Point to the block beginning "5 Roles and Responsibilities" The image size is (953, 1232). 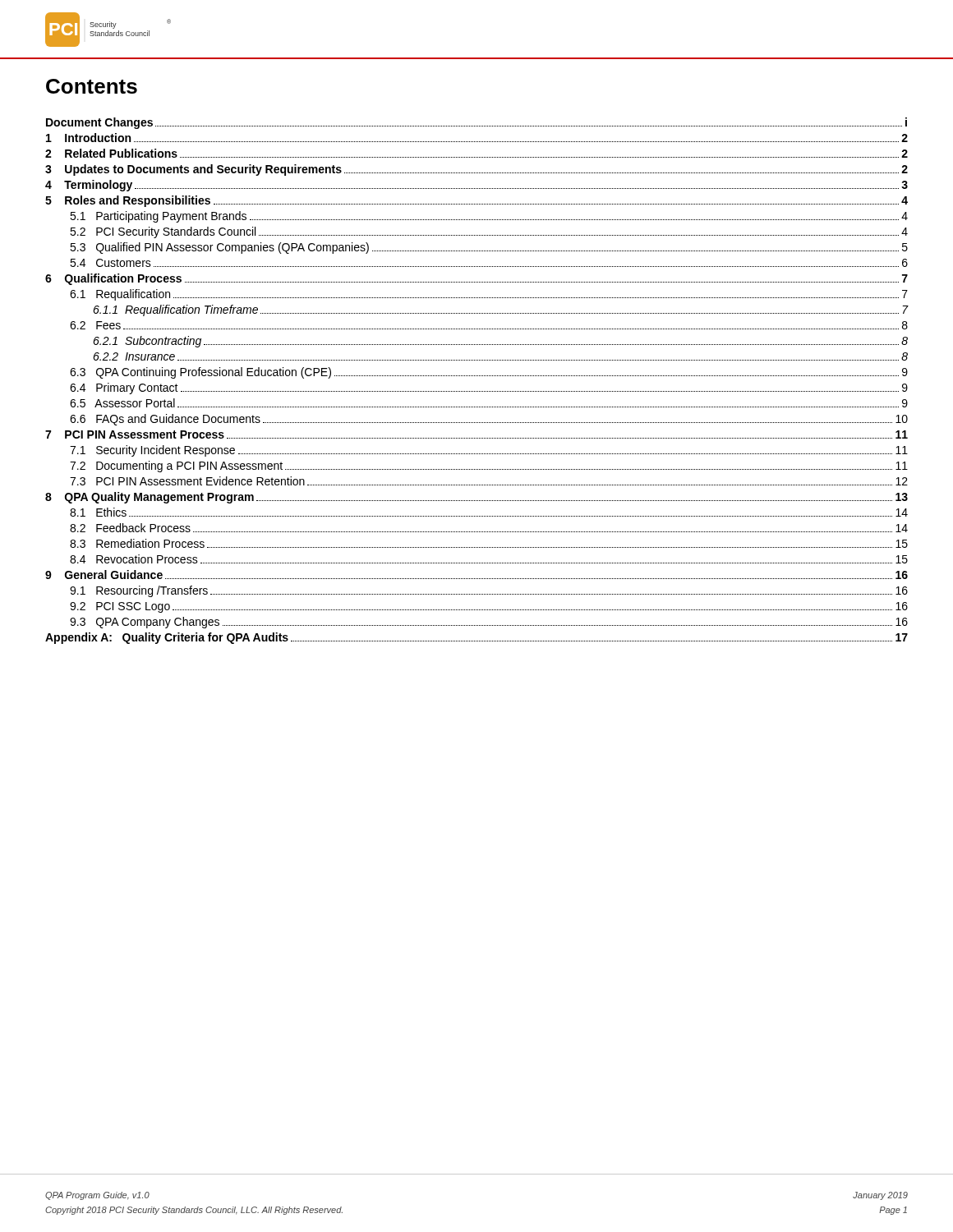(x=476, y=200)
